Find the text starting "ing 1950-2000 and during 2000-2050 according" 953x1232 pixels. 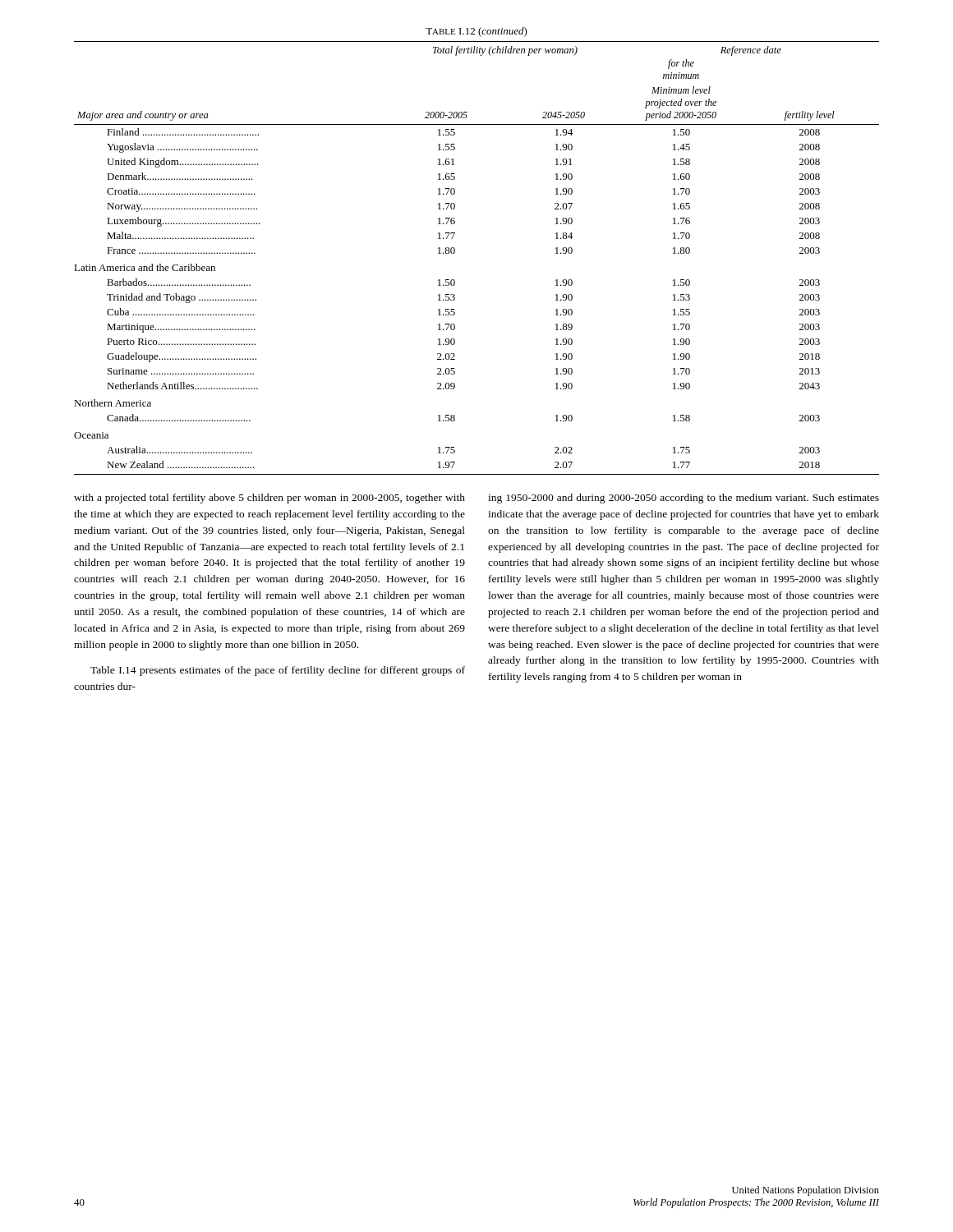click(x=684, y=587)
